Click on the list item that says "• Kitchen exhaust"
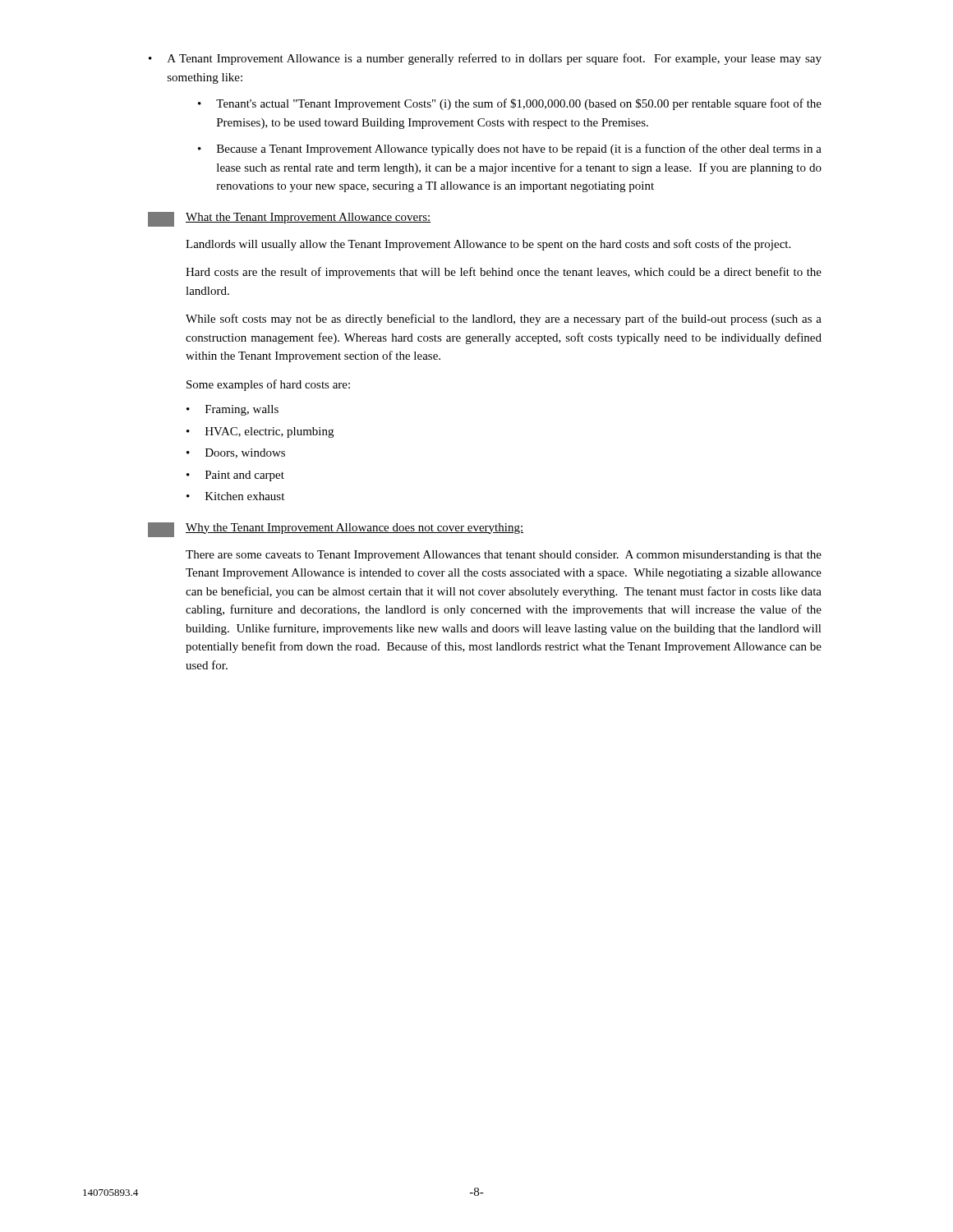The width and height of the screenshot is (953, 1232). point(235,496)
